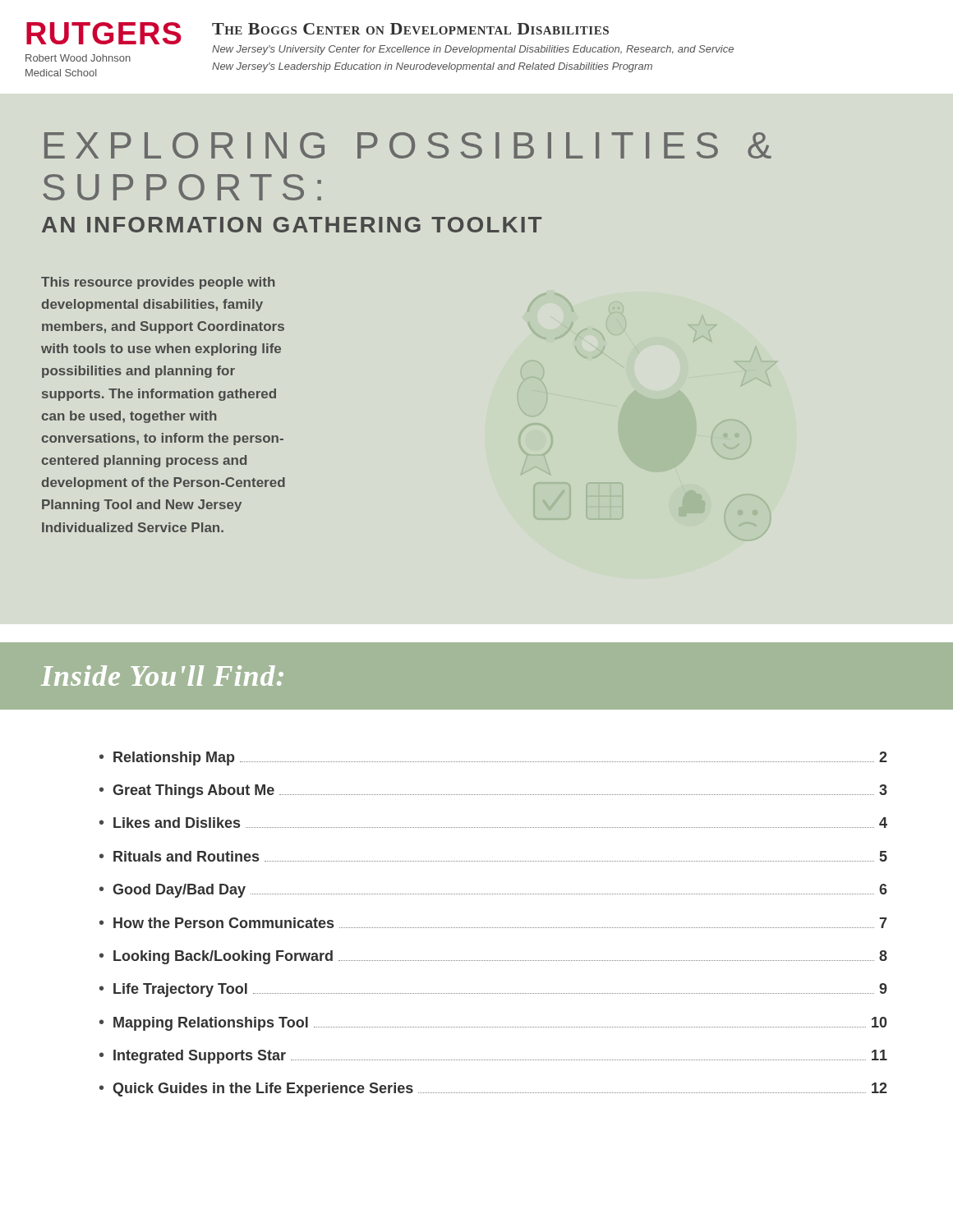Navigate to the block starting "• How the Person Communicates"

coord(493,922)
